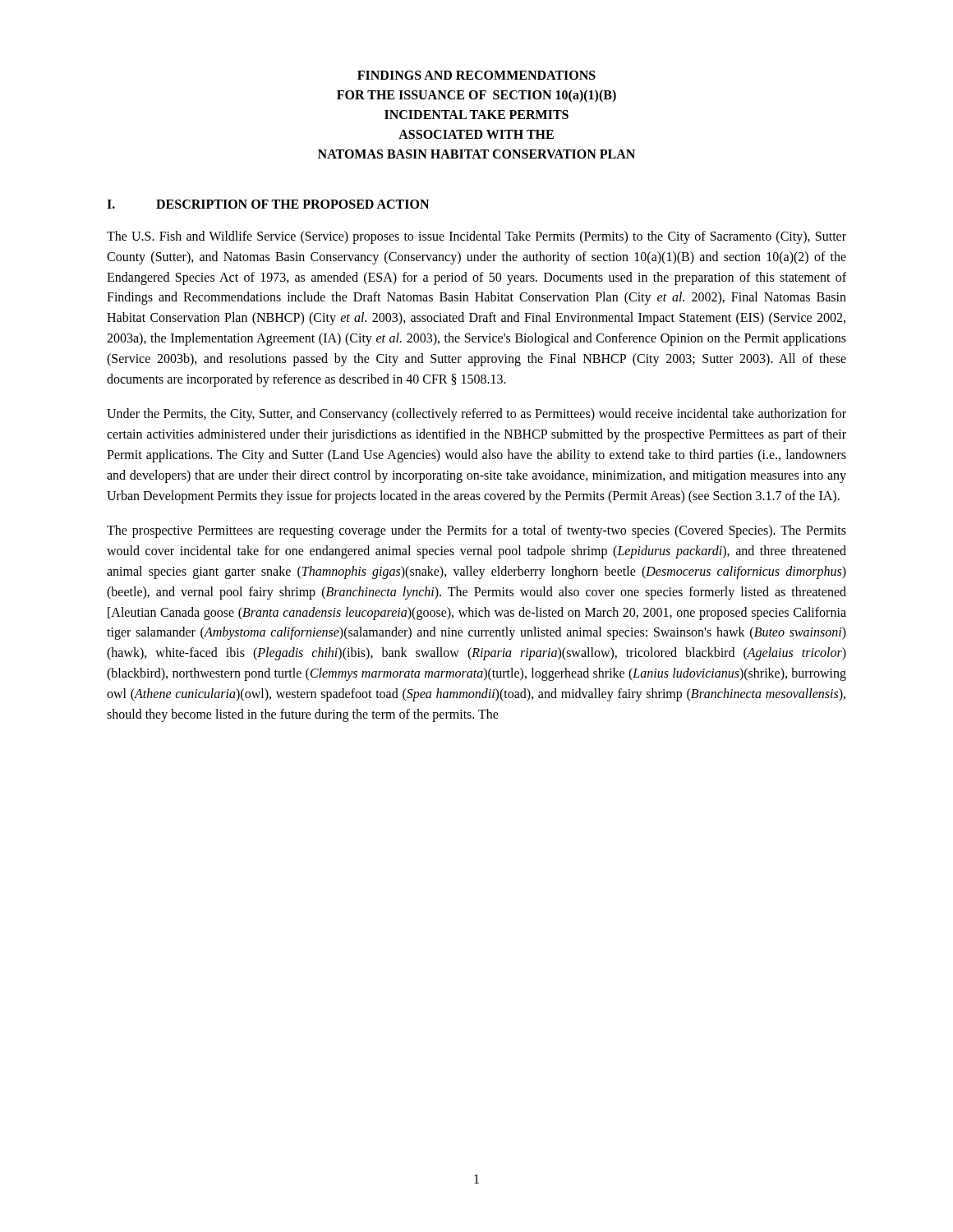Click on the text block with the text "Under the Permits, the"
Image resolution: width=953 pixels, height=1232 pixels.
point(476,455)
